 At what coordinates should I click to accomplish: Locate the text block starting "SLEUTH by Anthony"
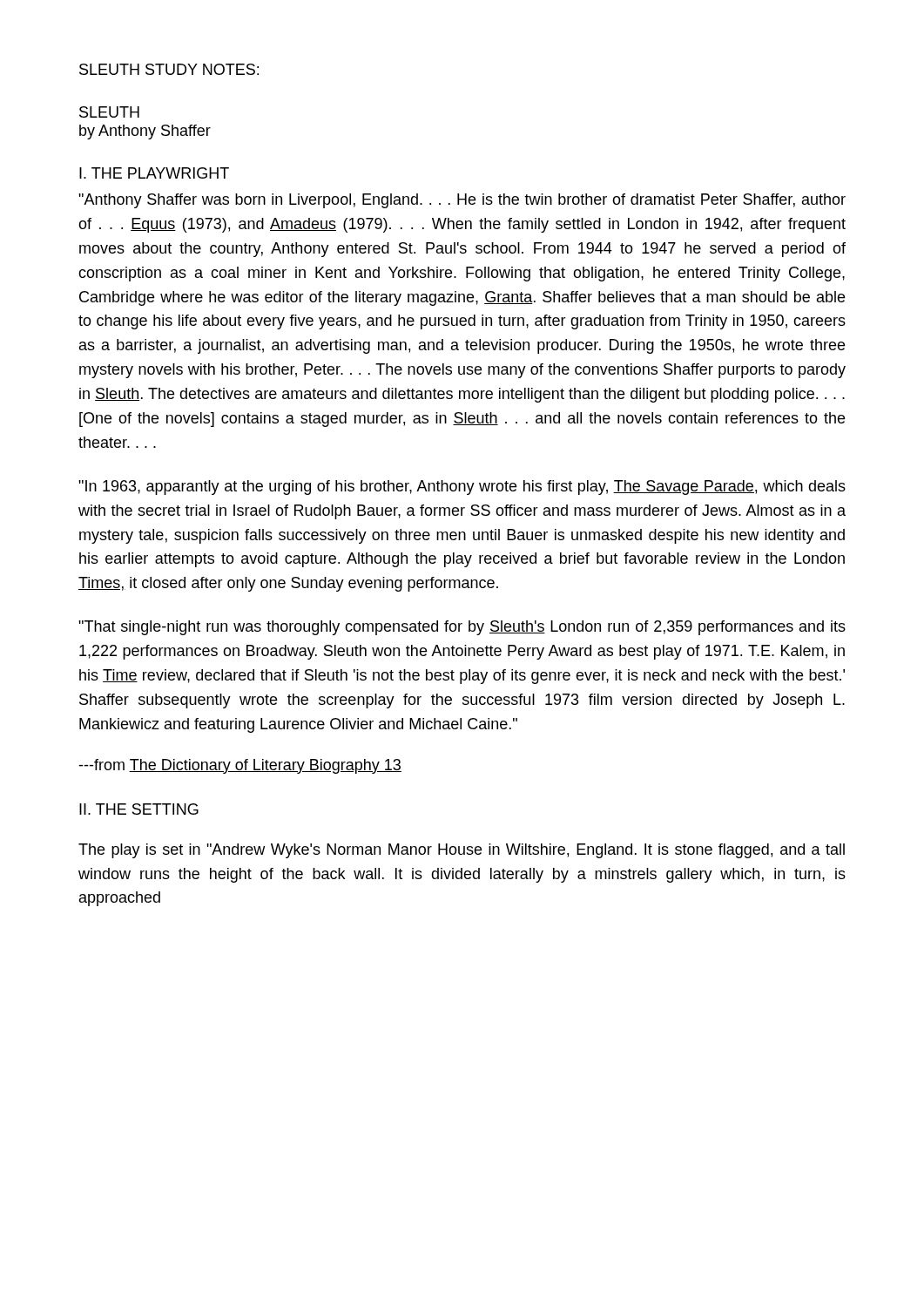(x=109, y=112)
